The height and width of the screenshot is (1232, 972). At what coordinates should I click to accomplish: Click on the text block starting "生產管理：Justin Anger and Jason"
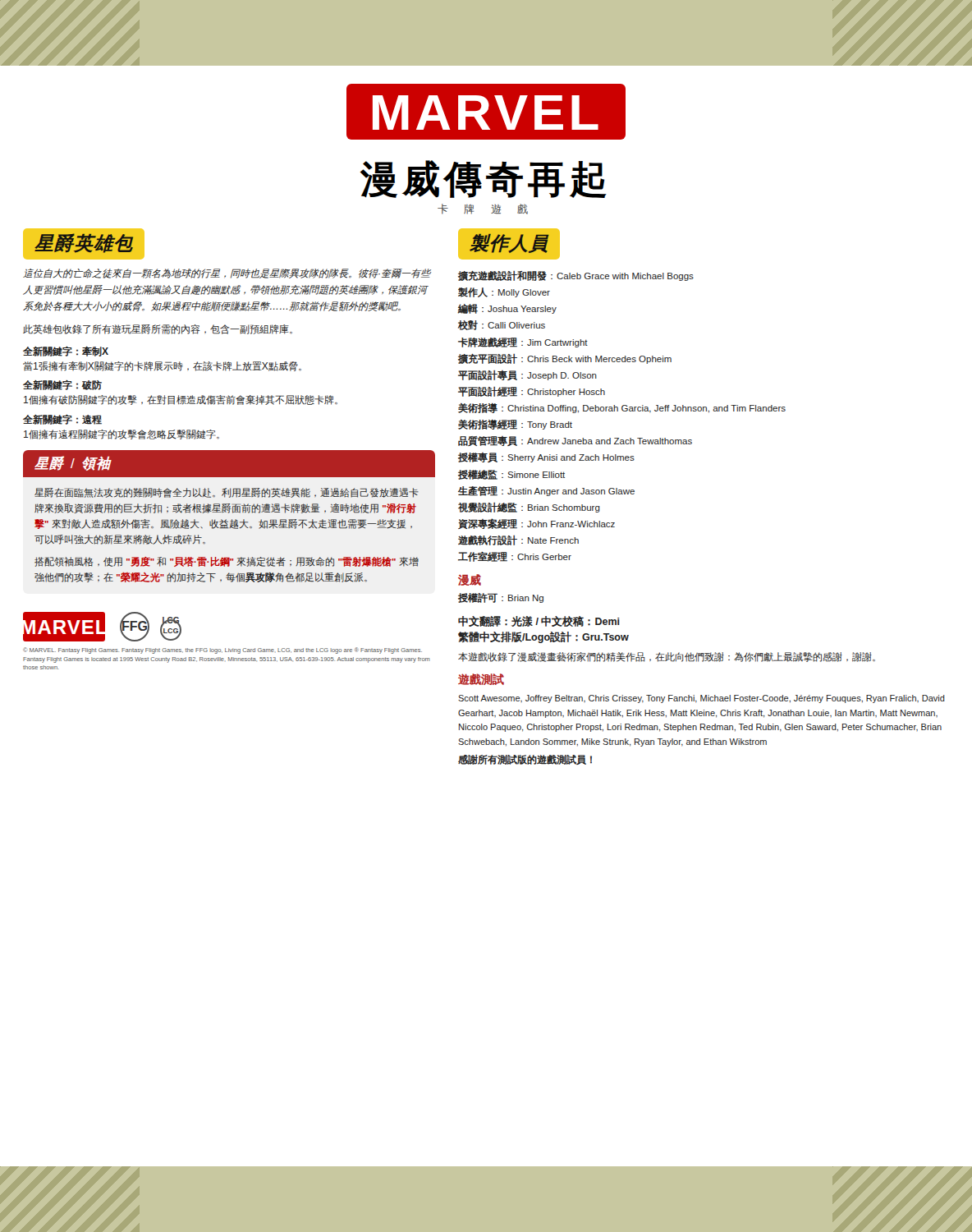coord(547,491)
